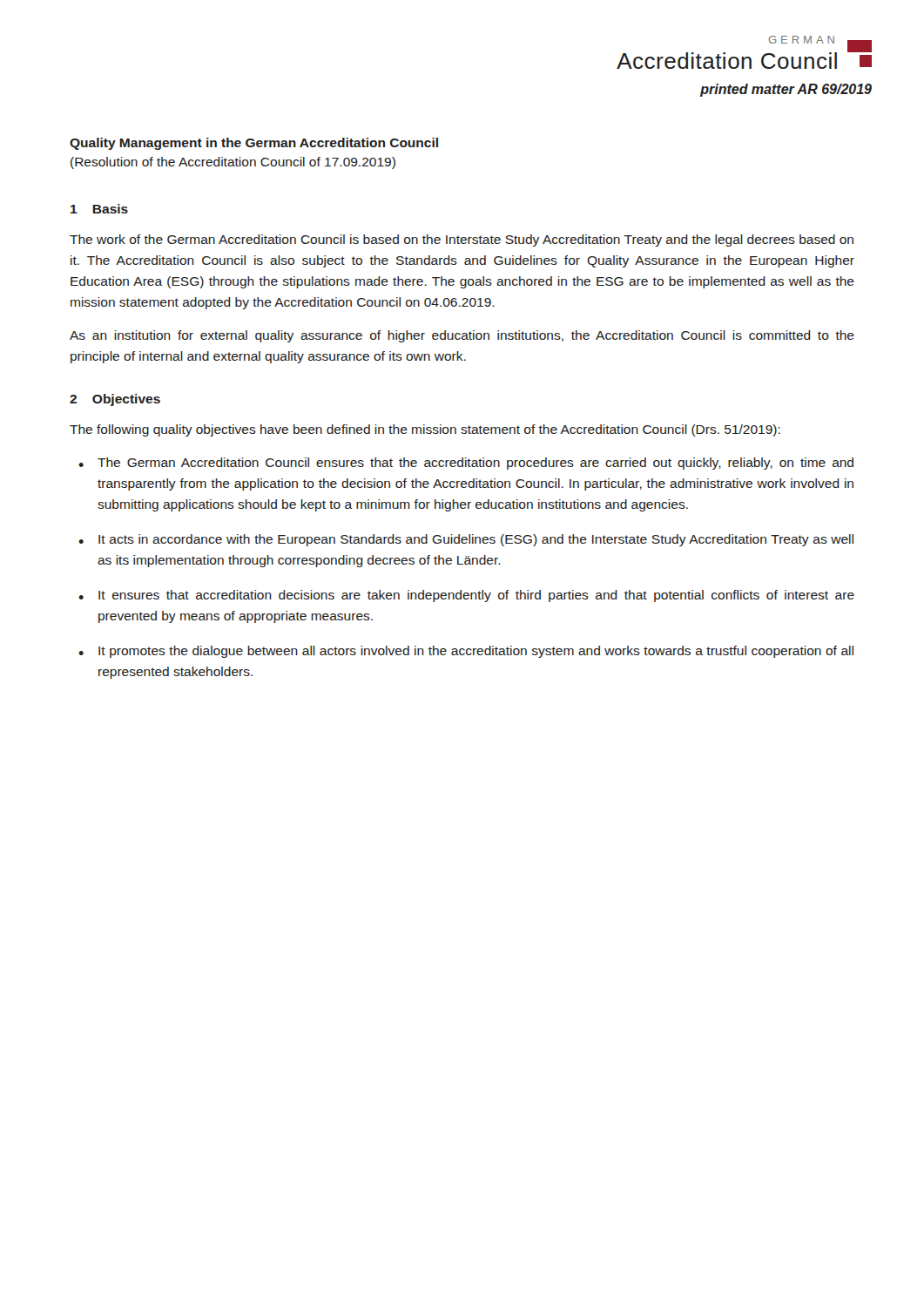Locate the text block starting "(Resolution of the Accreditation"
This screenshot has width=924, height=1307.
(233, 162)
